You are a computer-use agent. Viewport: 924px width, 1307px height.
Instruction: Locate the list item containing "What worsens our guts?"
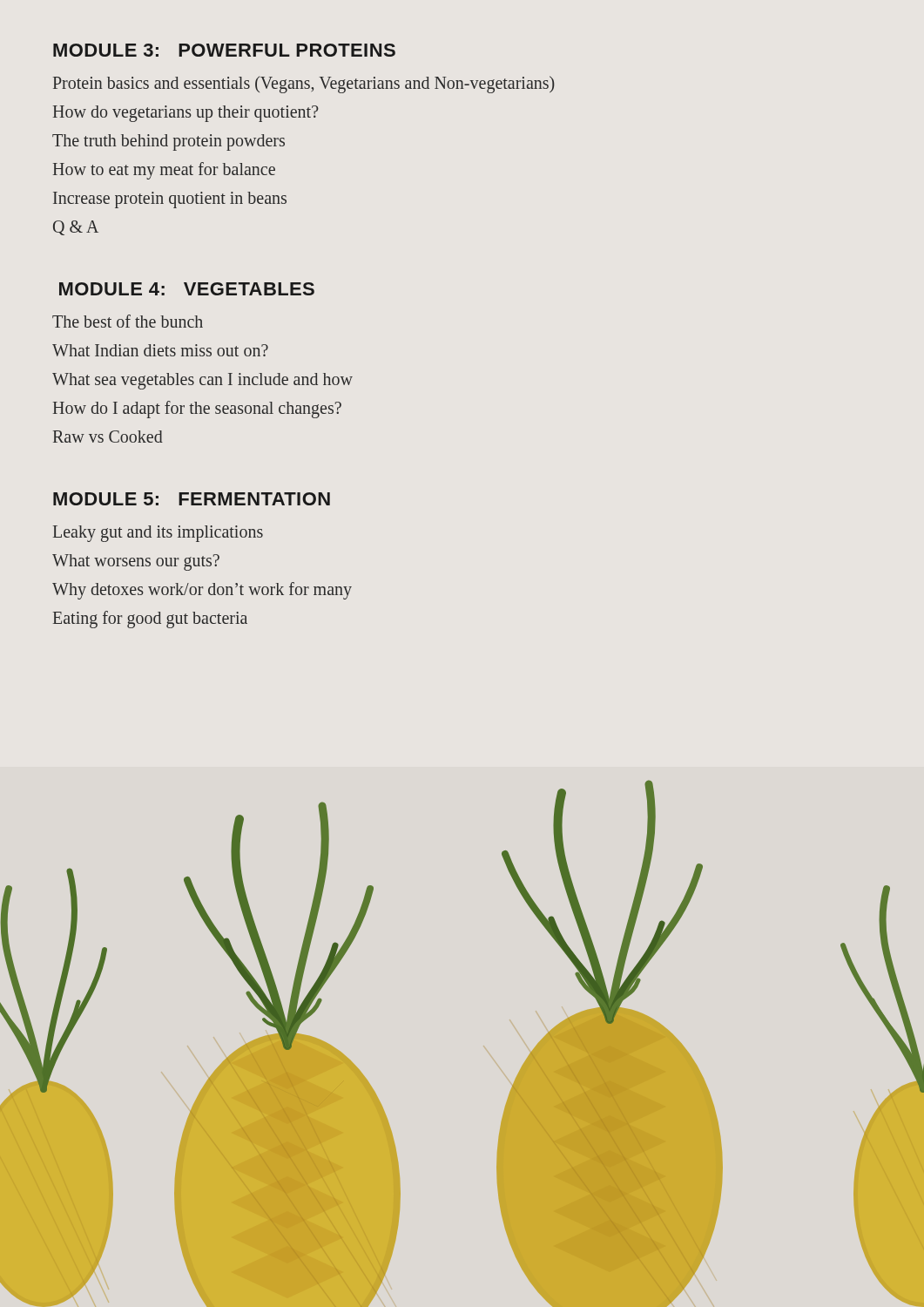click(x=136, y=560)
